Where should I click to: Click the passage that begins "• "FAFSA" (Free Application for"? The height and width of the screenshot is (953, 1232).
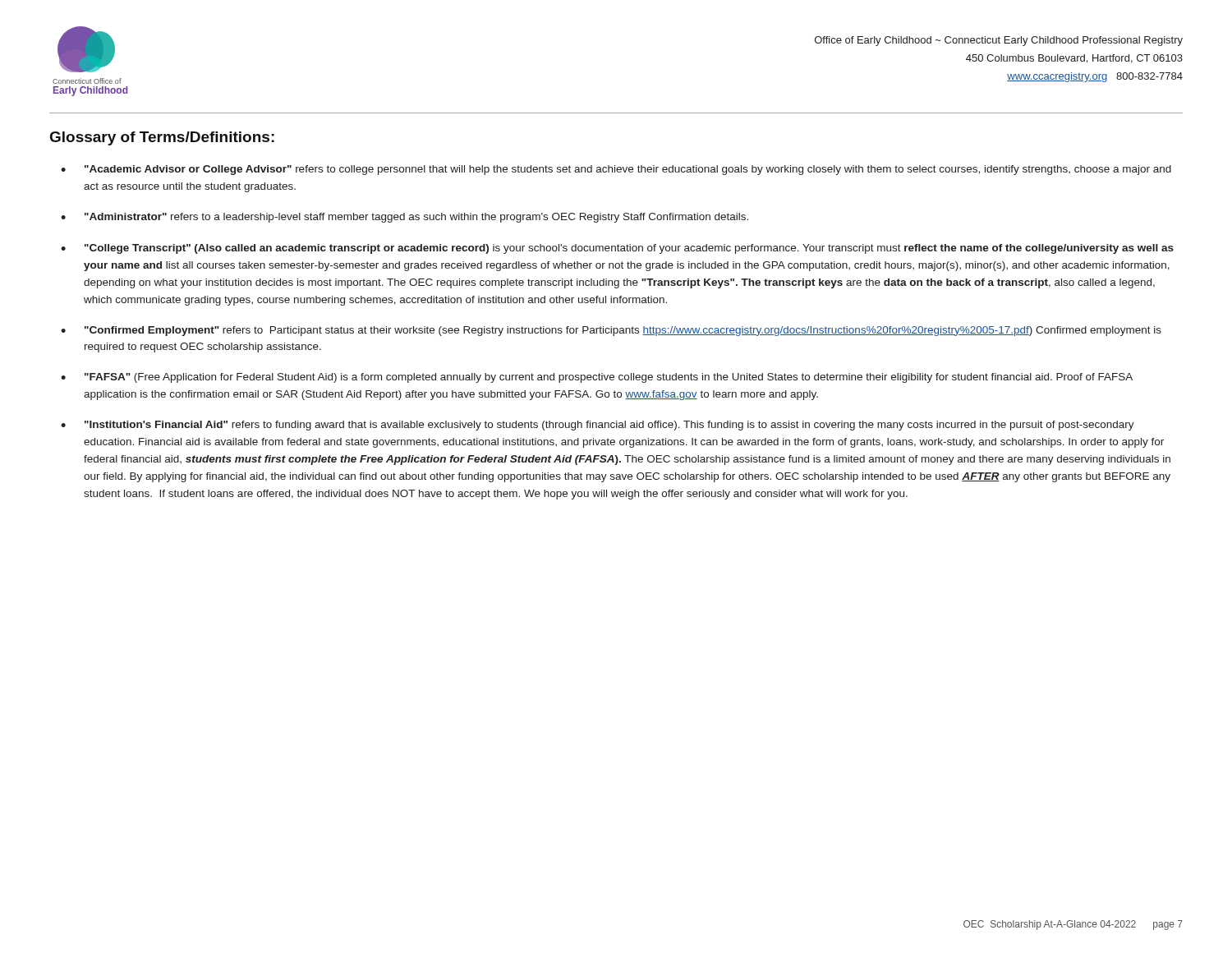pyautogui.click(x=620, y=386)
